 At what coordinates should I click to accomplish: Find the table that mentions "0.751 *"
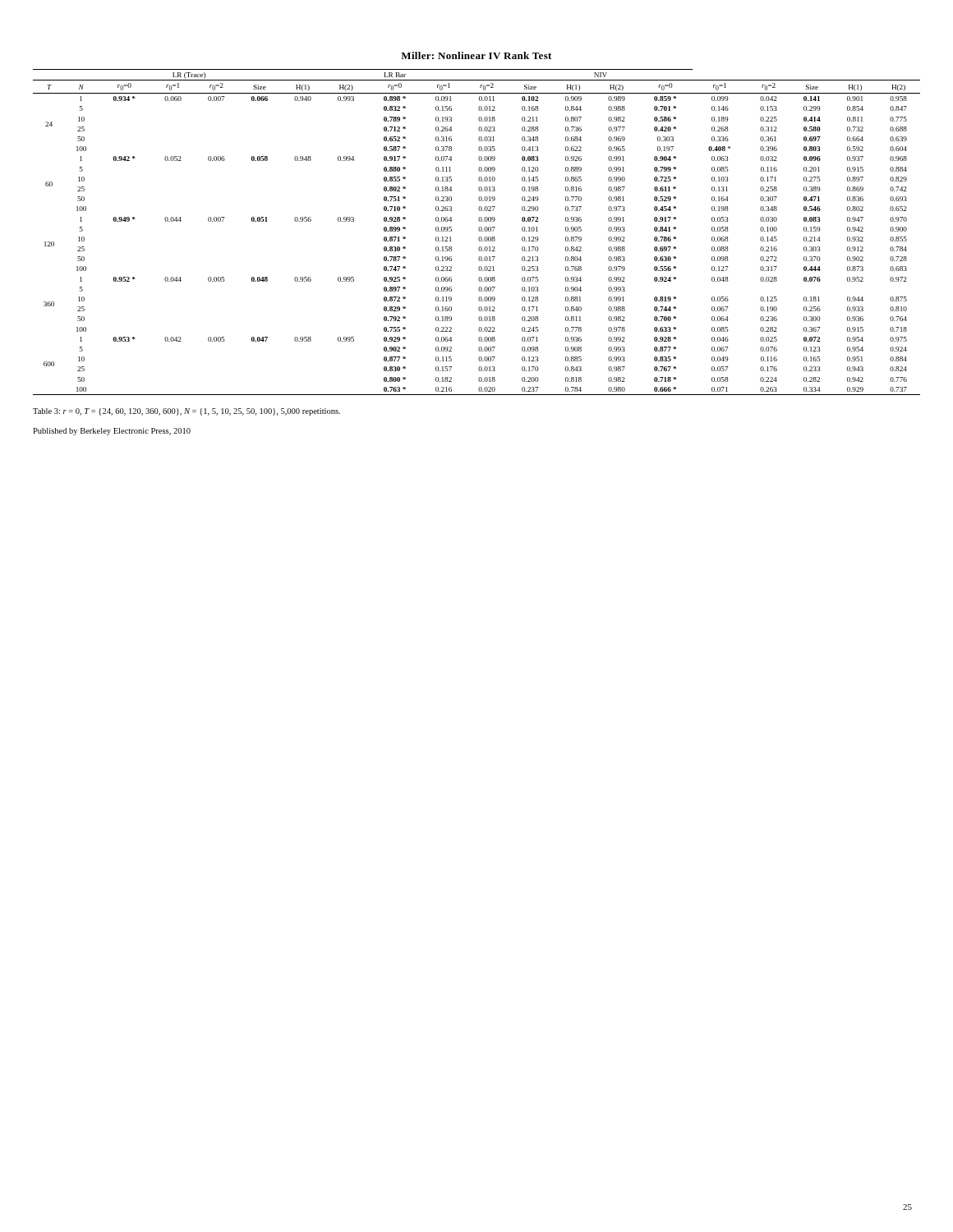(476, 232)
